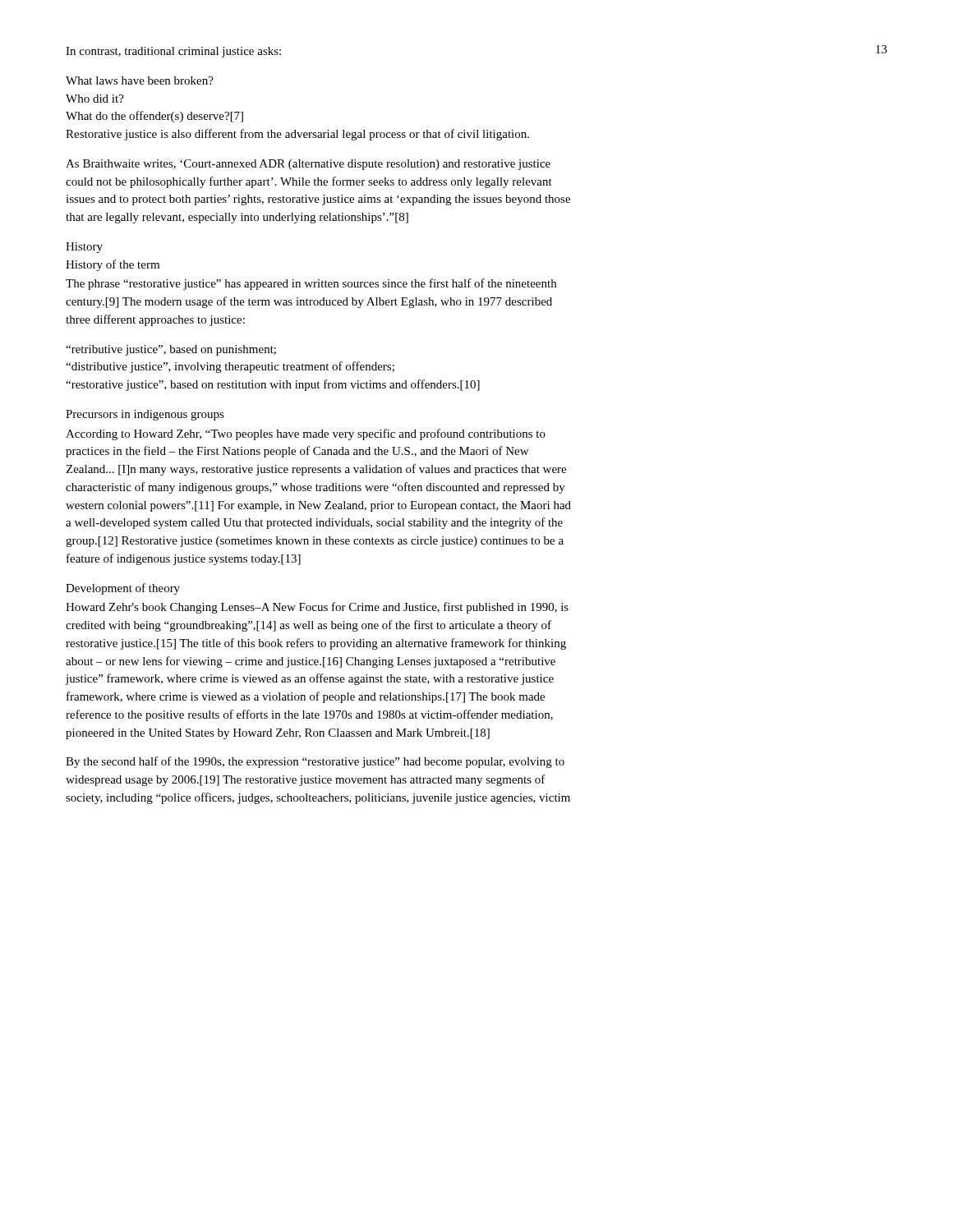Find the list item that reads "“retributive justice”, based on"
Image resolution: width=953 pixels, height=1232 pixels.
[x=171, y=349]
